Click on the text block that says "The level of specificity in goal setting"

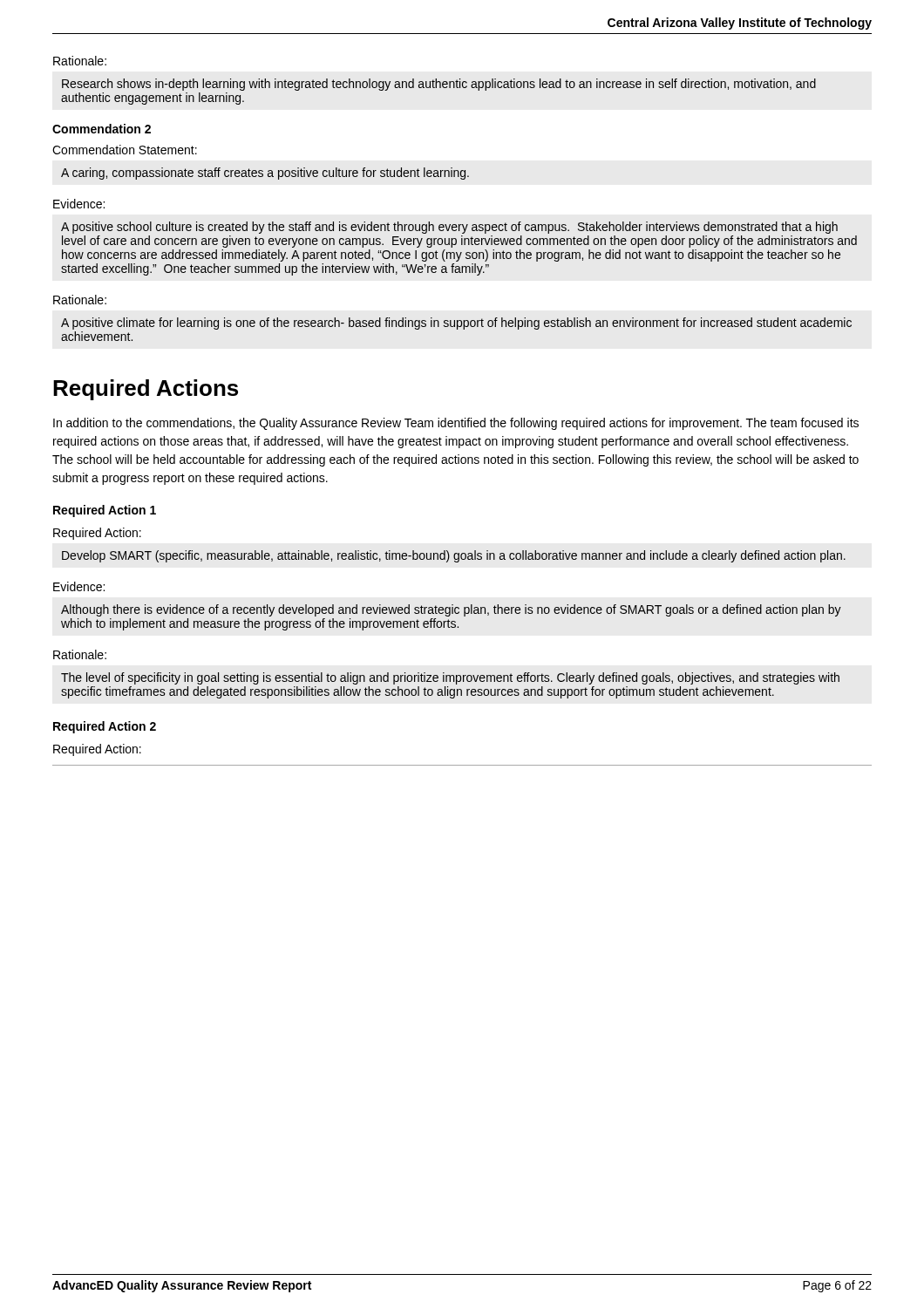(451, 685)
